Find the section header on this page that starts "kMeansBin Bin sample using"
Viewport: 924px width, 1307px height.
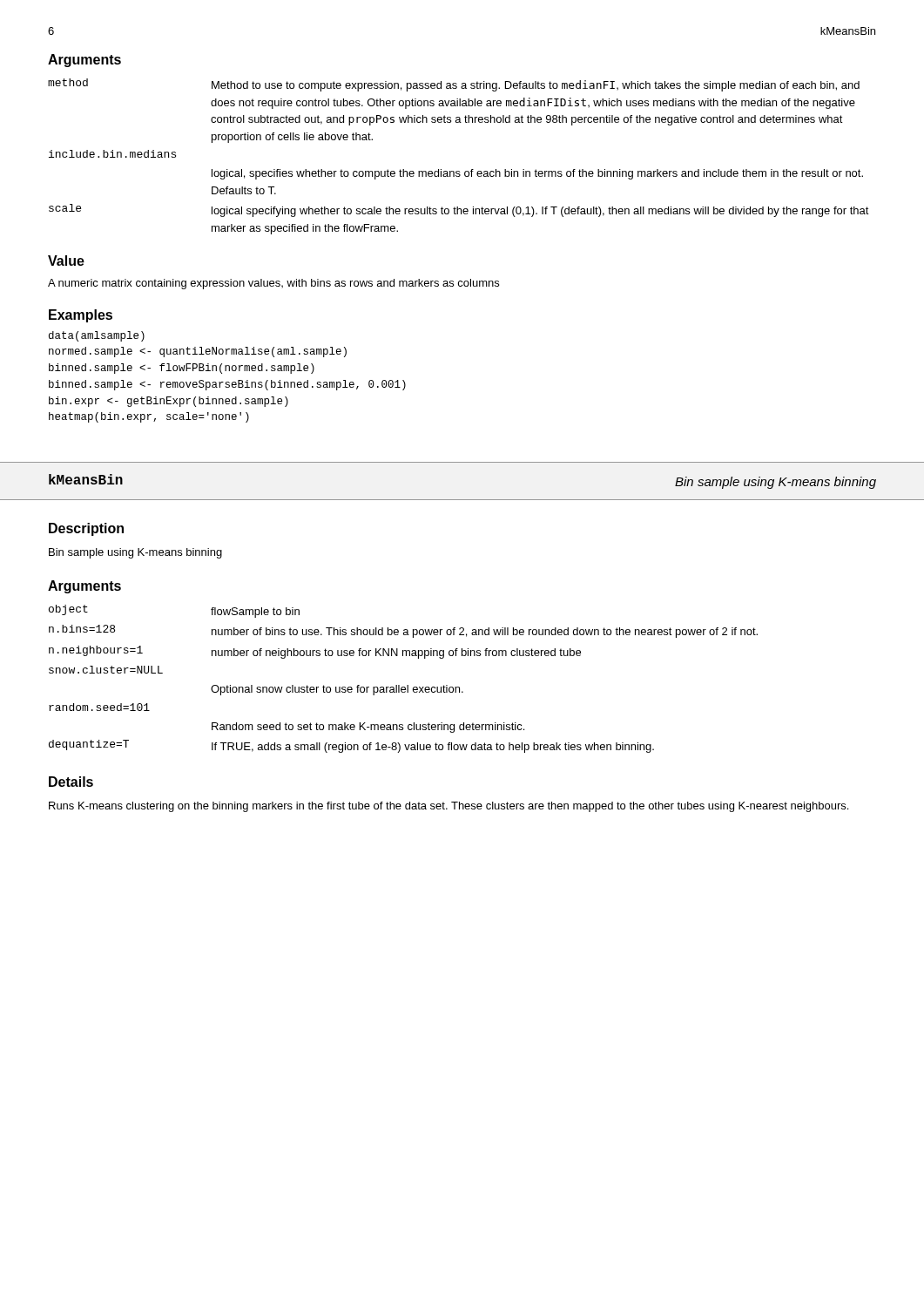point(84,481)
